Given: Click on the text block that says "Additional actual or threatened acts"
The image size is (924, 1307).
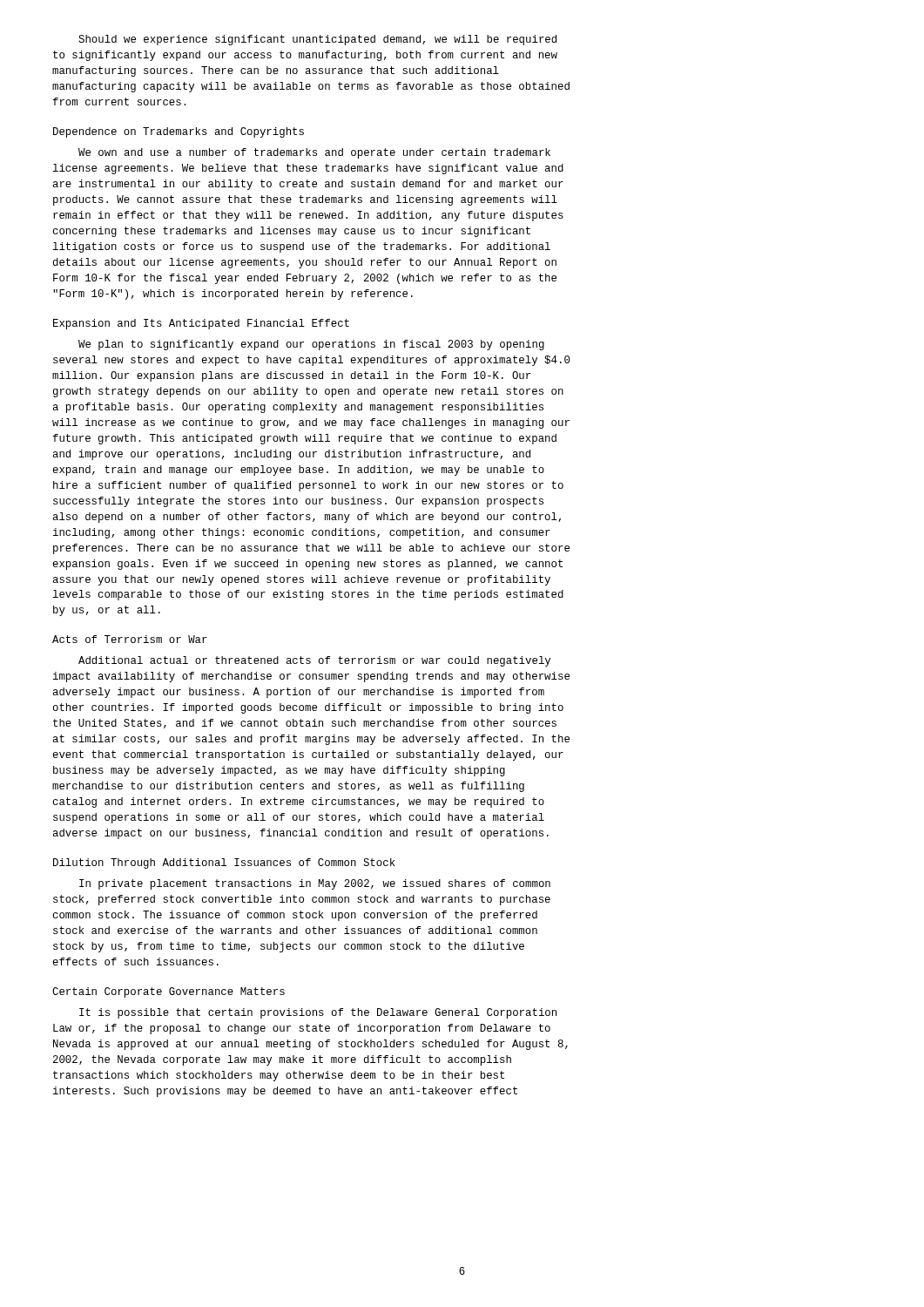Looking at the screenshot, I should [462, 749].
